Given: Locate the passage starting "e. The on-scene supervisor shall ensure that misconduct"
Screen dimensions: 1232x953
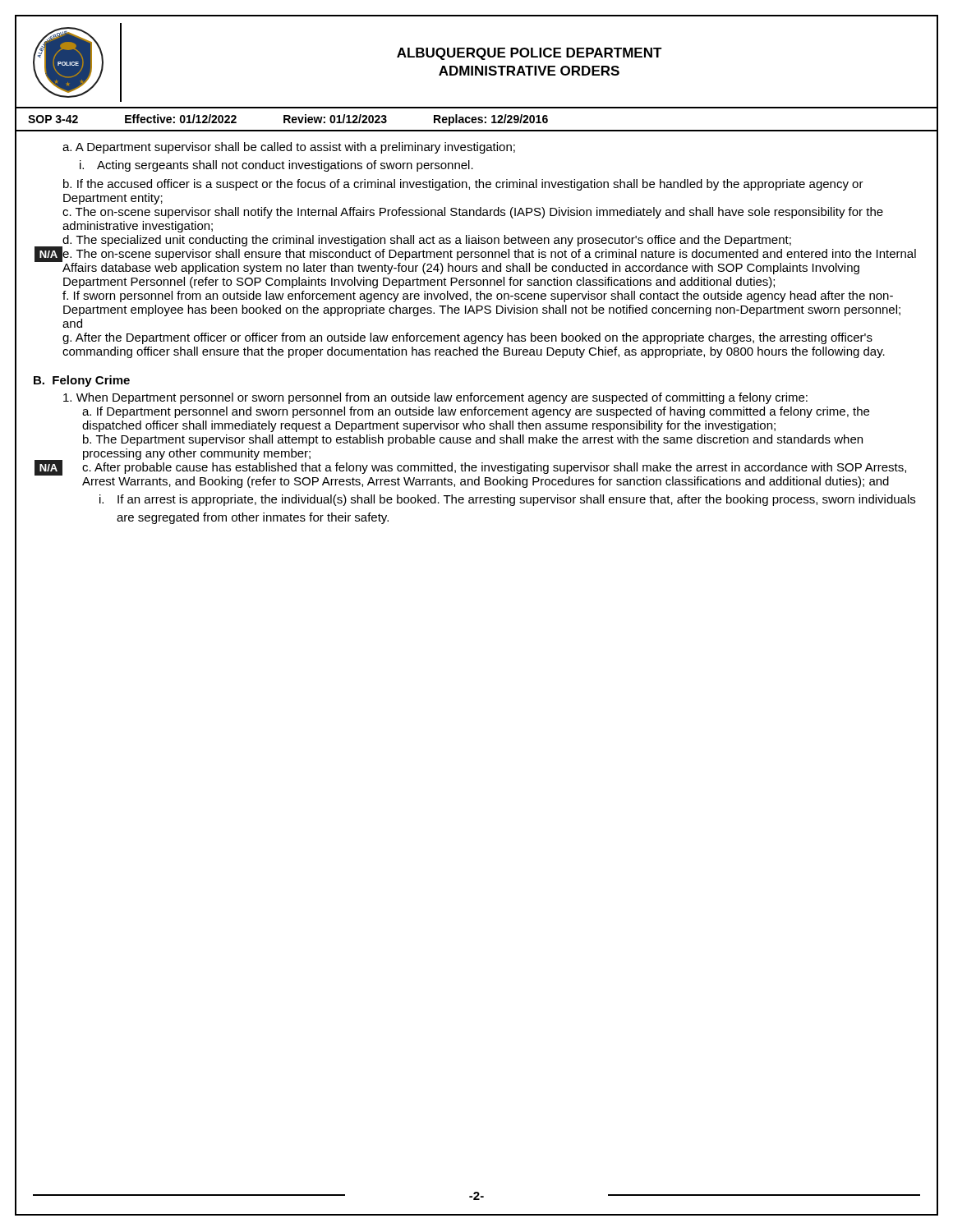Looking at the screenshot, I should (491, 267).
